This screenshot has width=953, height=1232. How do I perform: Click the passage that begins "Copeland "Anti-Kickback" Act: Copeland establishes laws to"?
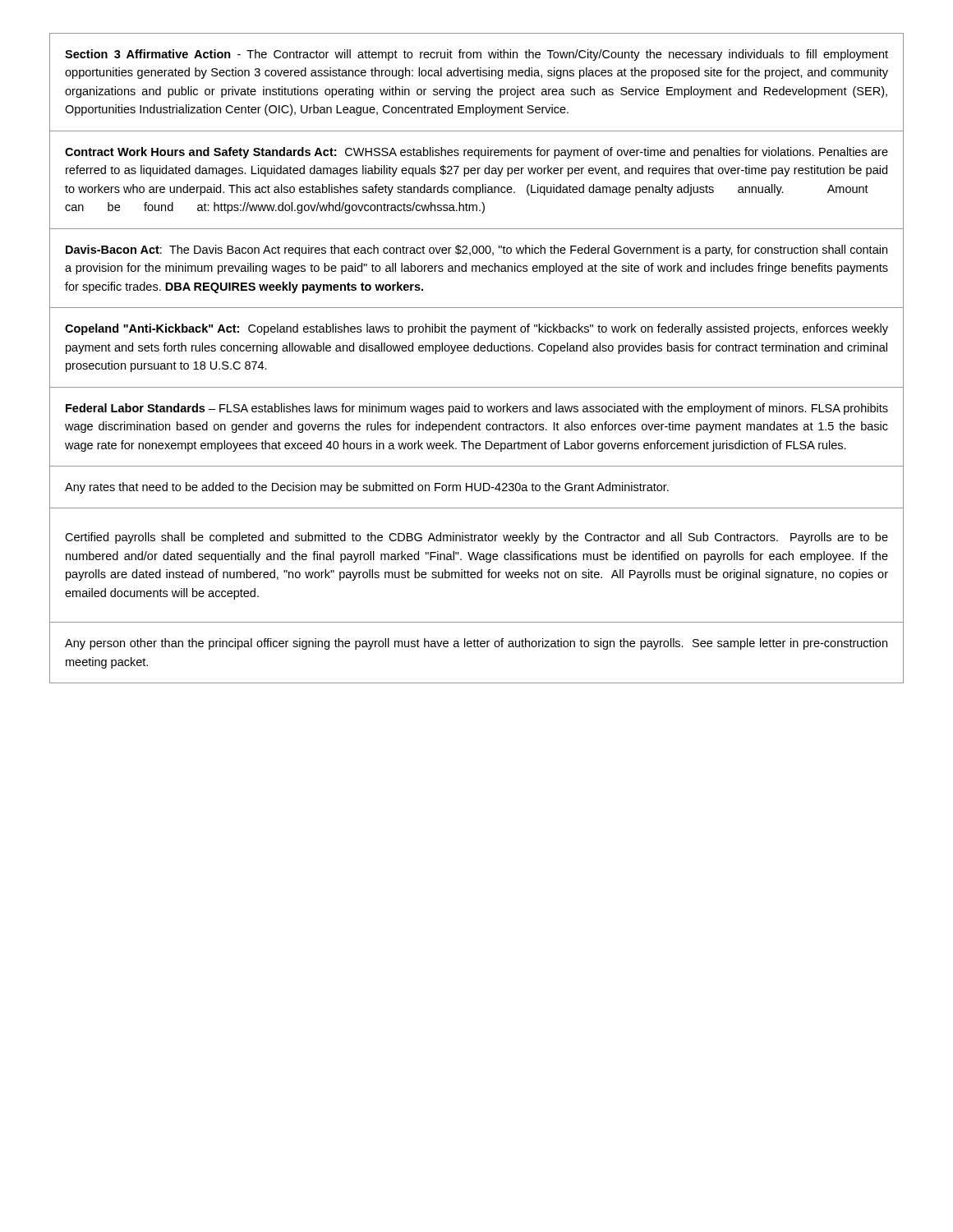click(476, 347)
